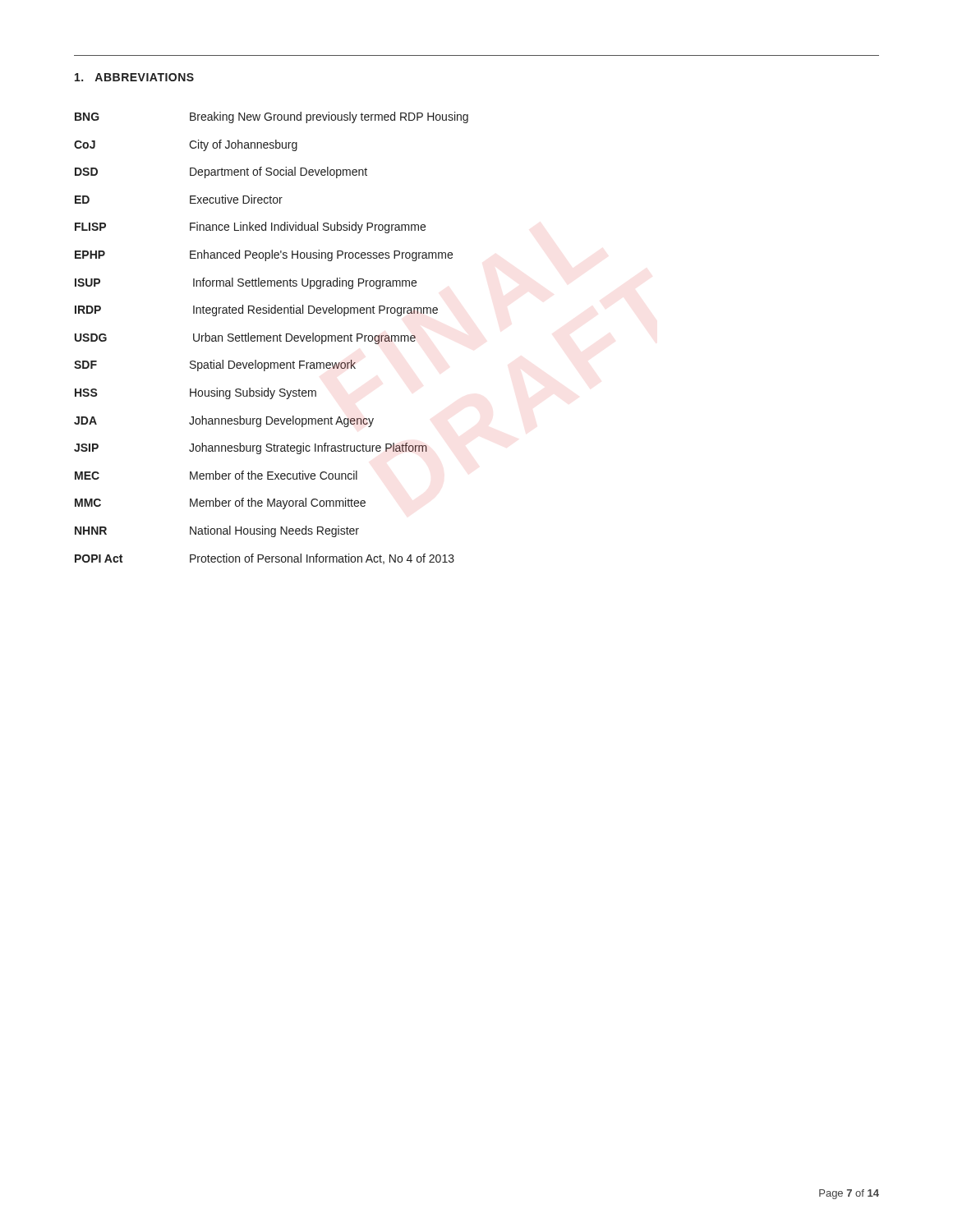Click on the list item that reads "SDF Spatial Development Framework"

[215, 365]
